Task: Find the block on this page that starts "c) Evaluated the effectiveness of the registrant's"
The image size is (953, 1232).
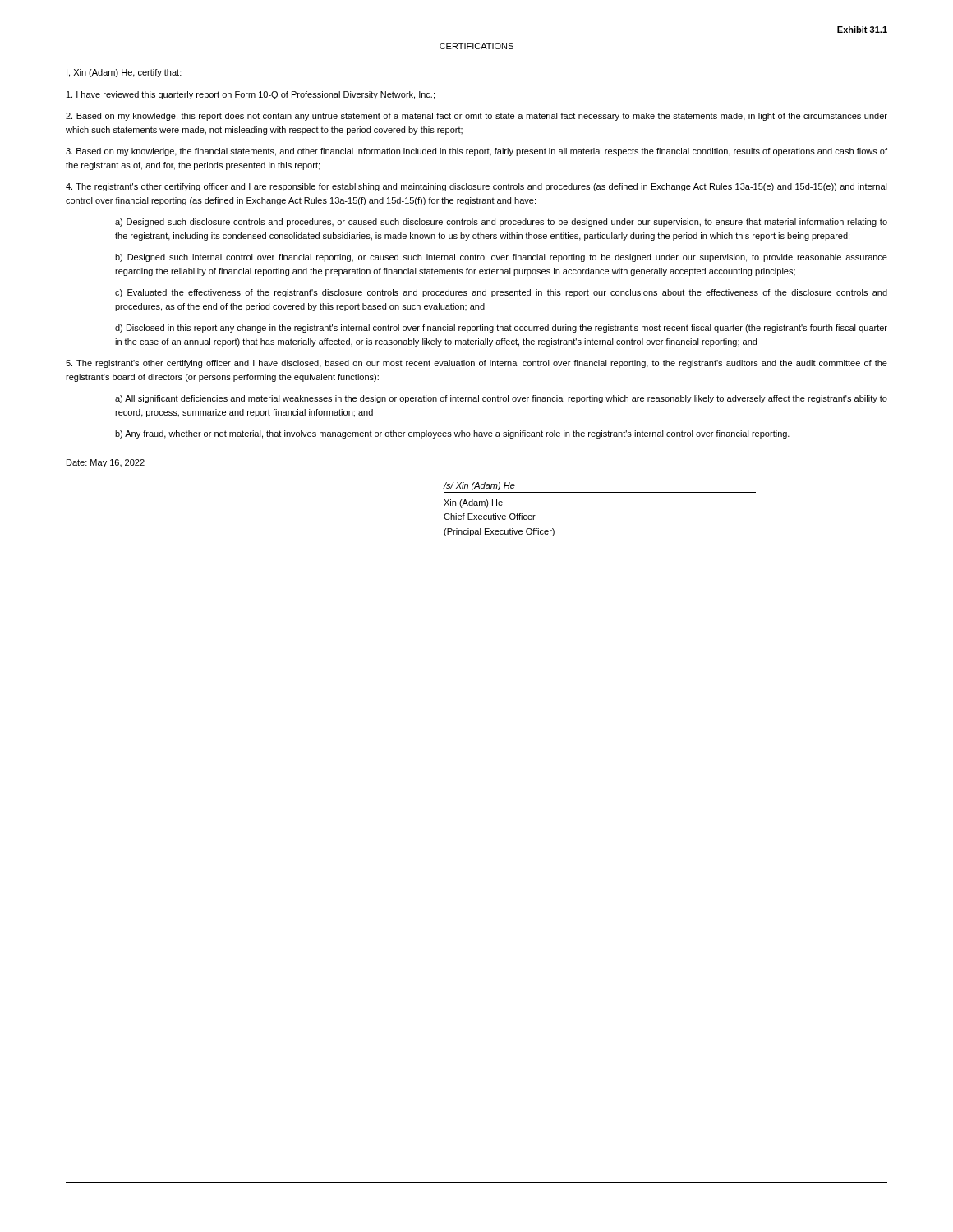Action: click(x=501, y=299)
